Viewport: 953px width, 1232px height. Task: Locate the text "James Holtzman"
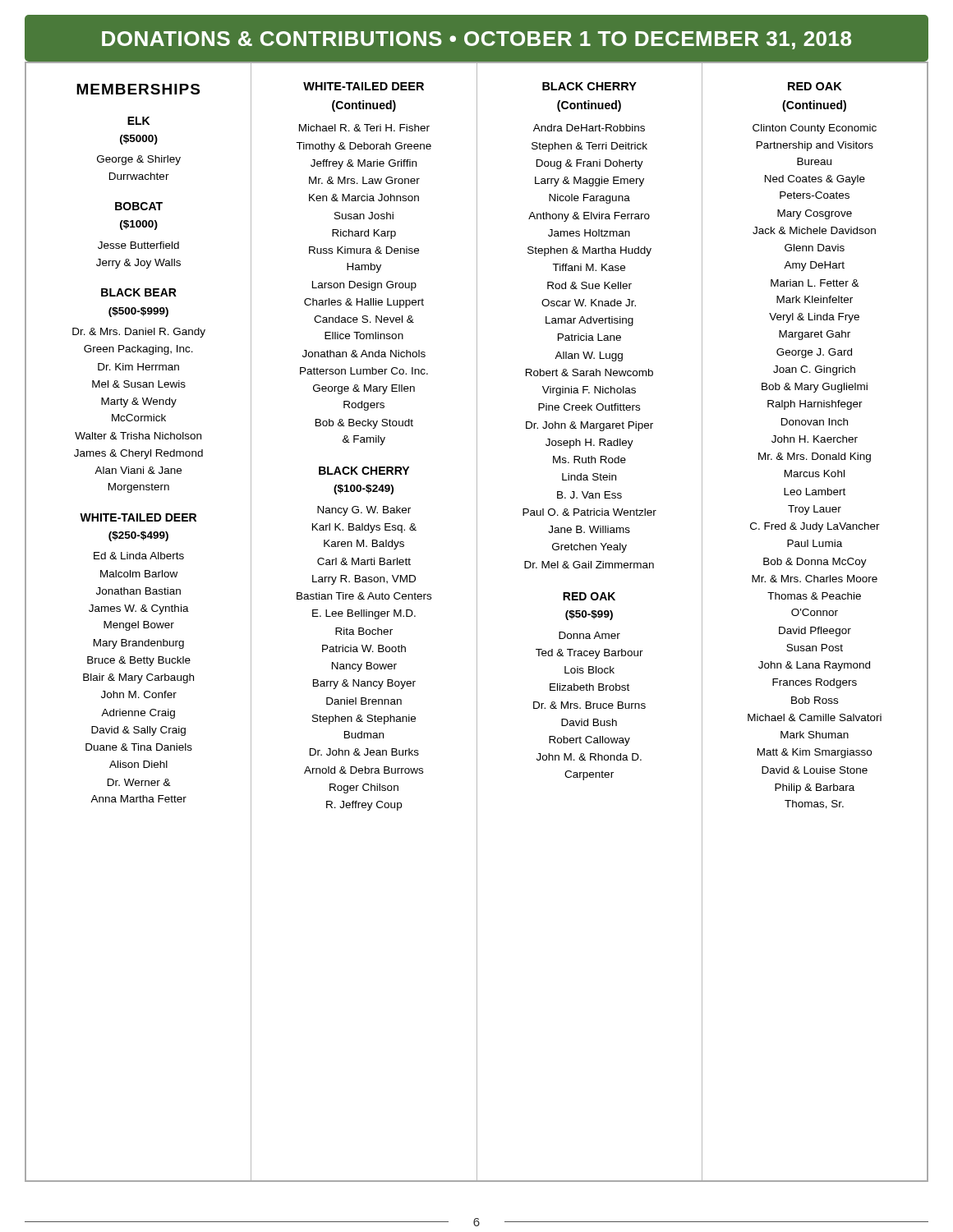589,233
